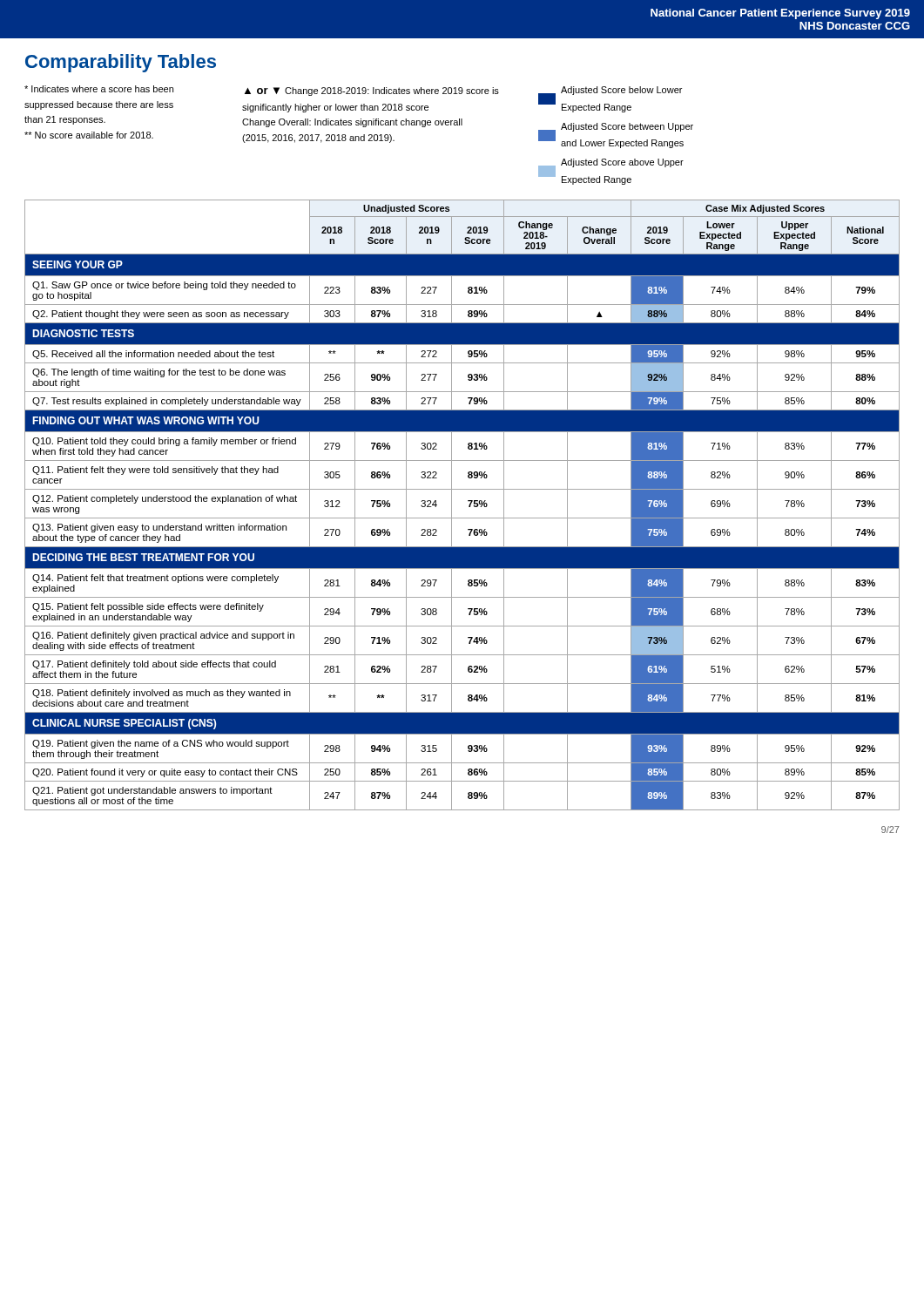This screenshot has width=924, height=1307.
Task: Select the table that reads "Q14. Patient felt"
Action: pyautogui.click(x=462, y=505)
